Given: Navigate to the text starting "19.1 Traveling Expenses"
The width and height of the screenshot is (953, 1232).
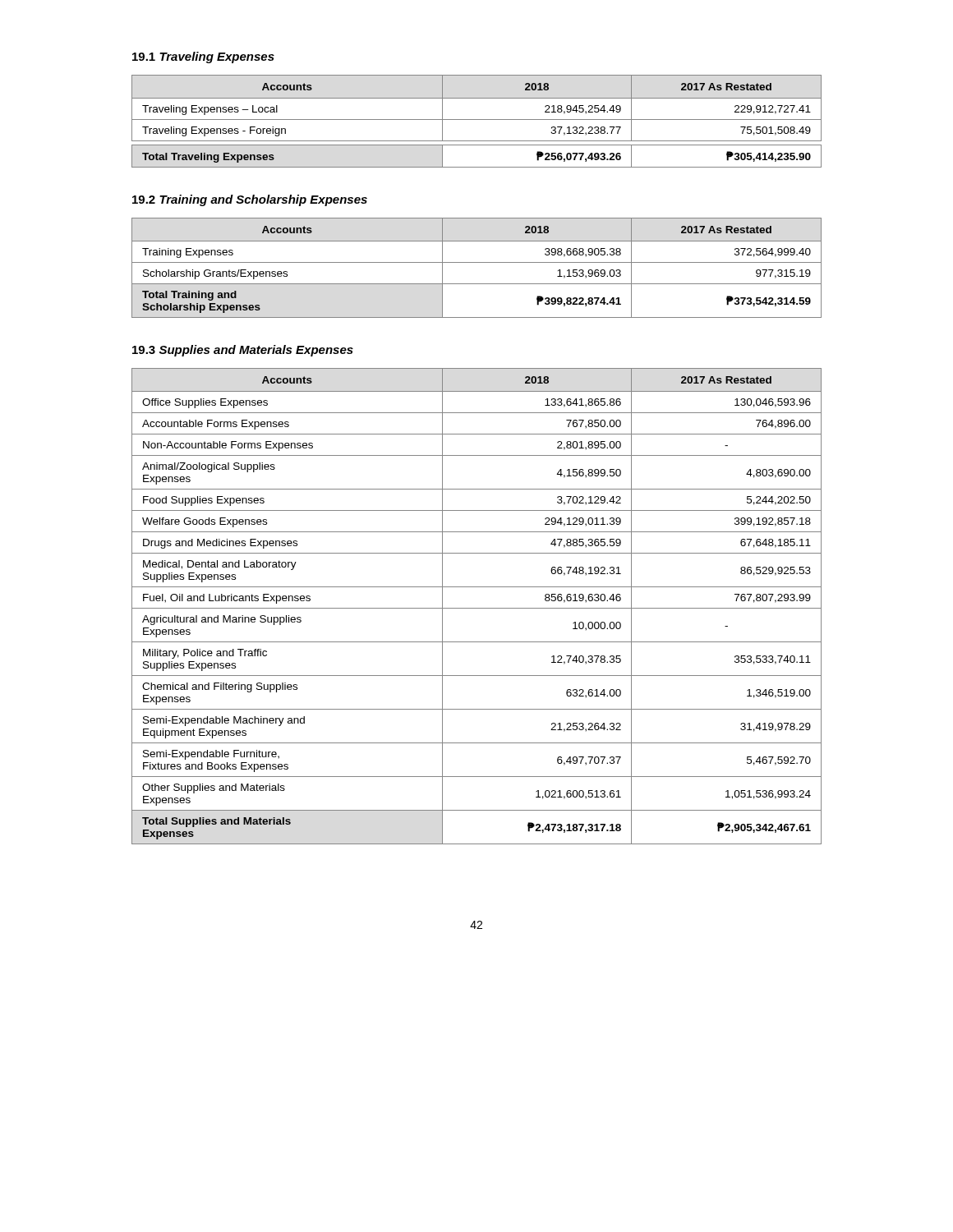Looking at the screenshot, I should (x=203, y=56).
